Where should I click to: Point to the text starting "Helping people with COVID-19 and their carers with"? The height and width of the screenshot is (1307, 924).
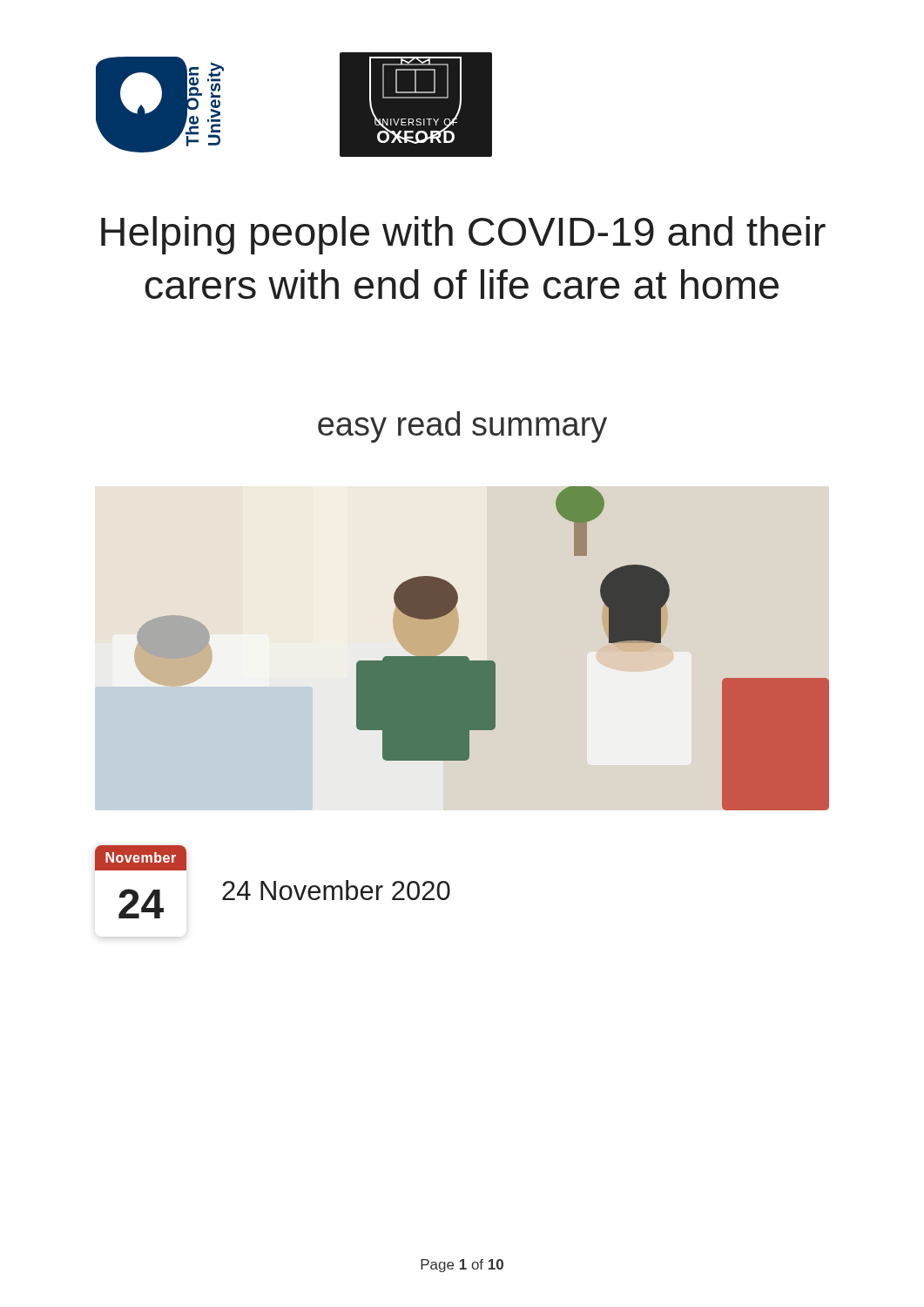pos(462,258)
